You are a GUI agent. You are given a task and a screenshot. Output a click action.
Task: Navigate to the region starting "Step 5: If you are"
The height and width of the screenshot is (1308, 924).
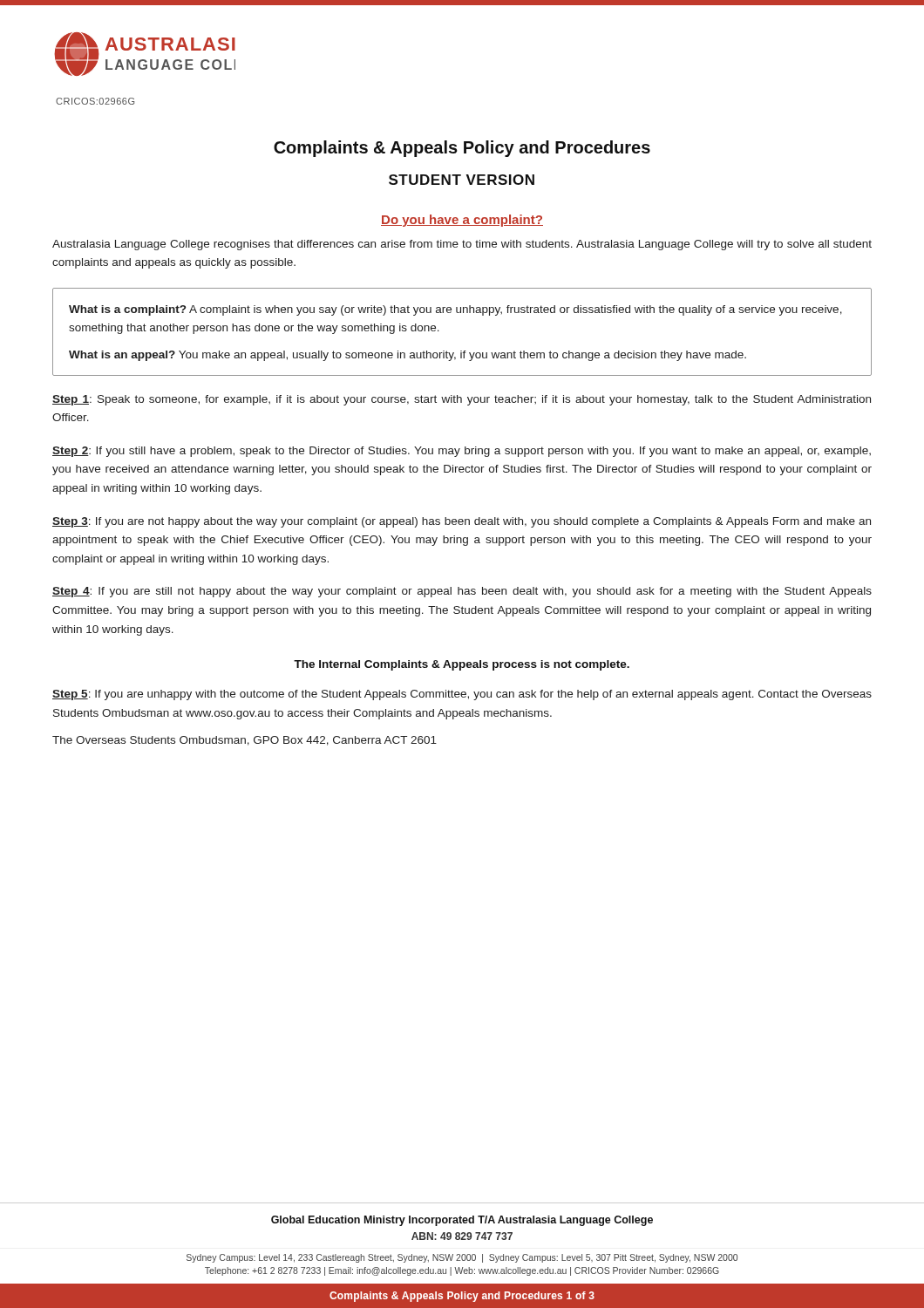pyautogui.click(x=462, y=703)
